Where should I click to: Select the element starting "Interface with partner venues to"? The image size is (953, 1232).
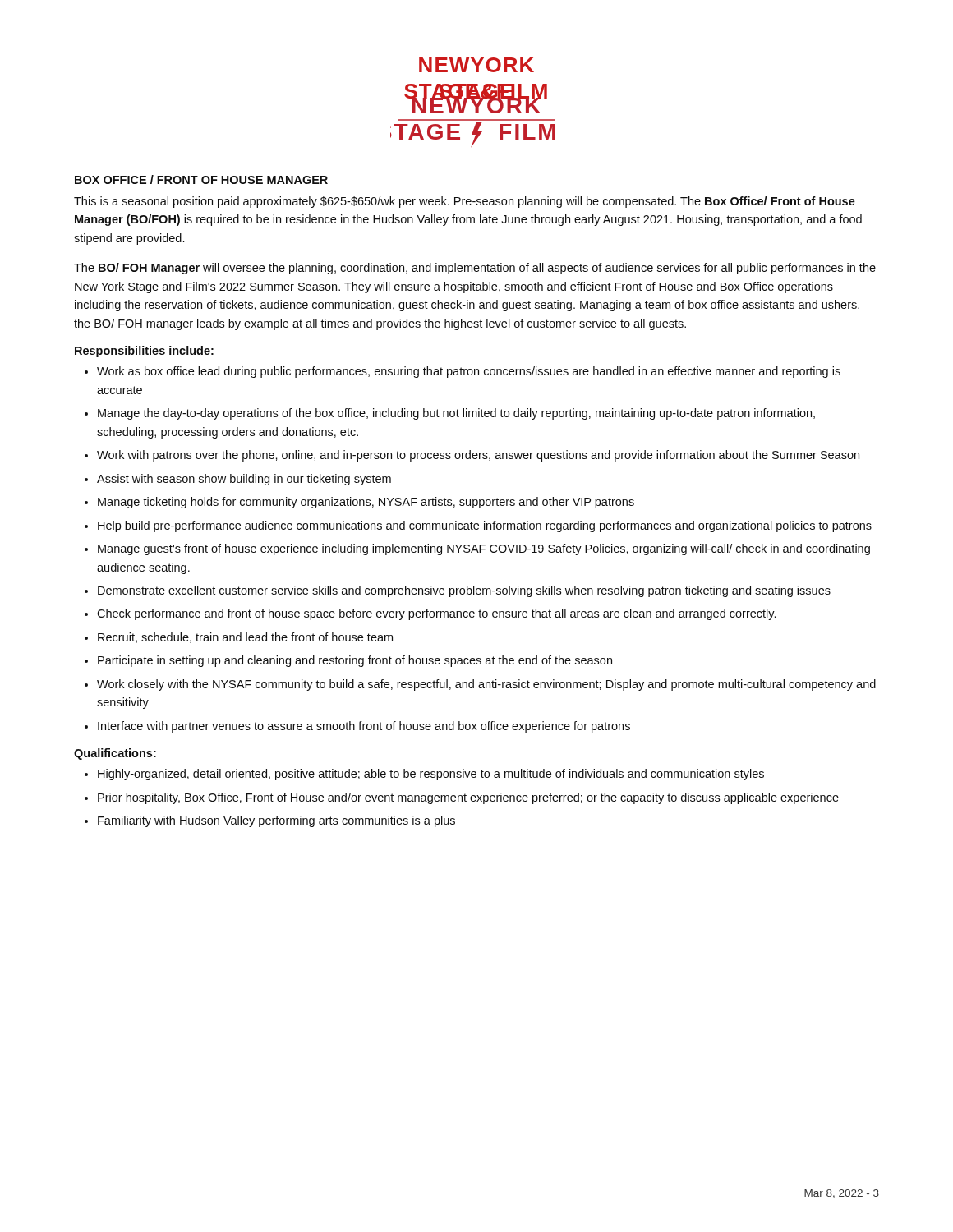(488, 726)
